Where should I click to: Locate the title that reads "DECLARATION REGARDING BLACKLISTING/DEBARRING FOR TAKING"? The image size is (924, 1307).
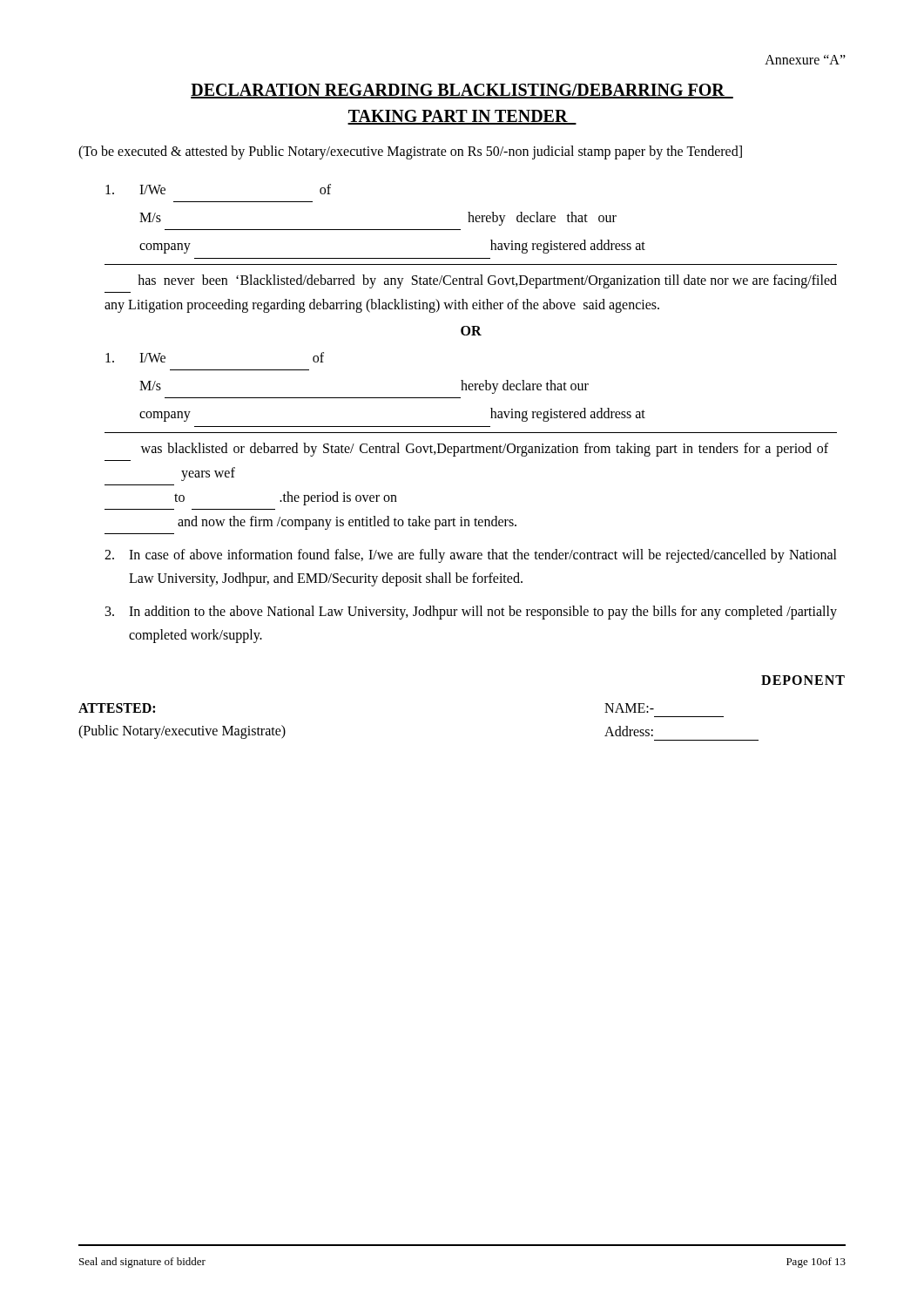pos(462,103)
